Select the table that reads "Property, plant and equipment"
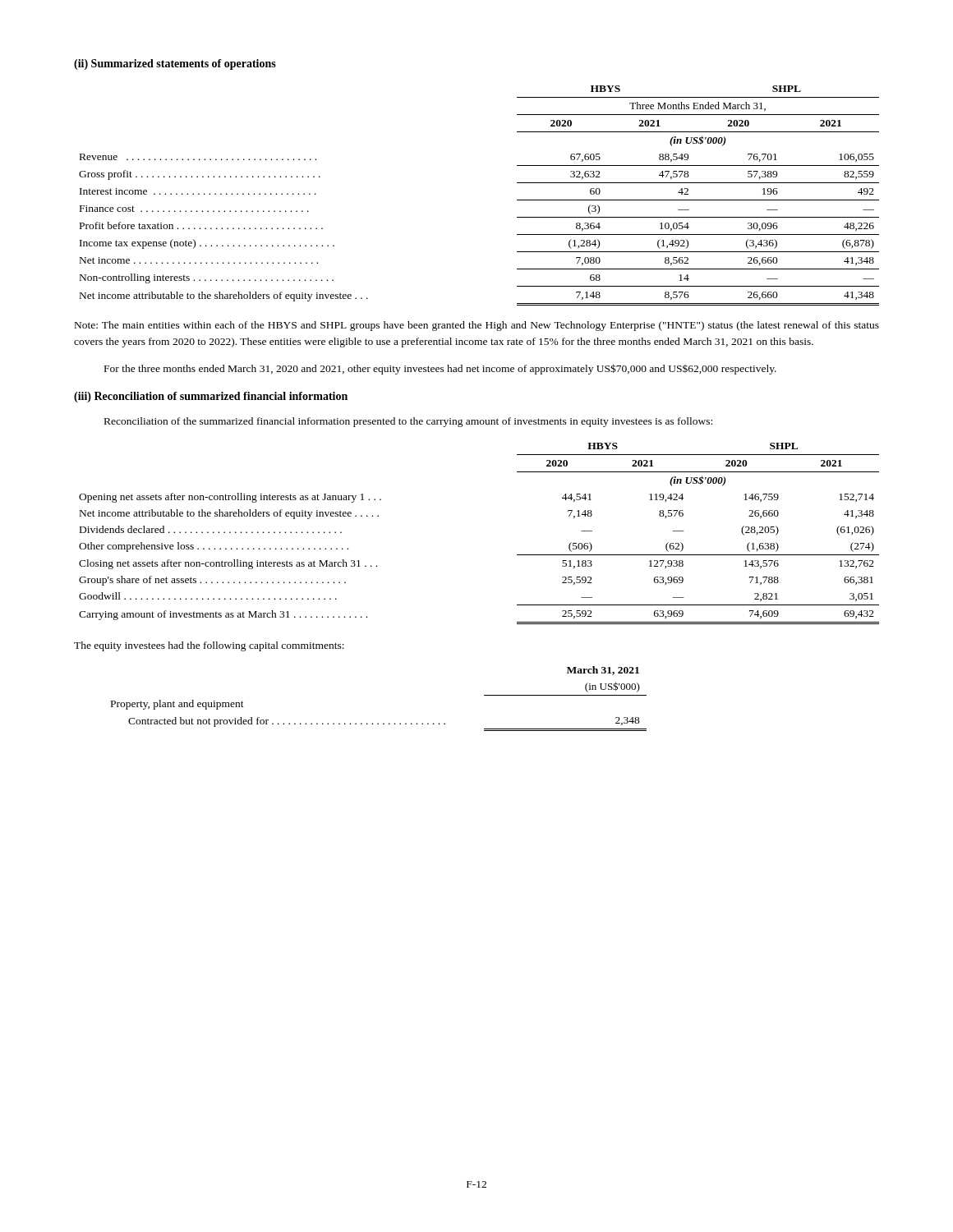Viewport: 953px width, 1232px height. click(x=491, y=697)
